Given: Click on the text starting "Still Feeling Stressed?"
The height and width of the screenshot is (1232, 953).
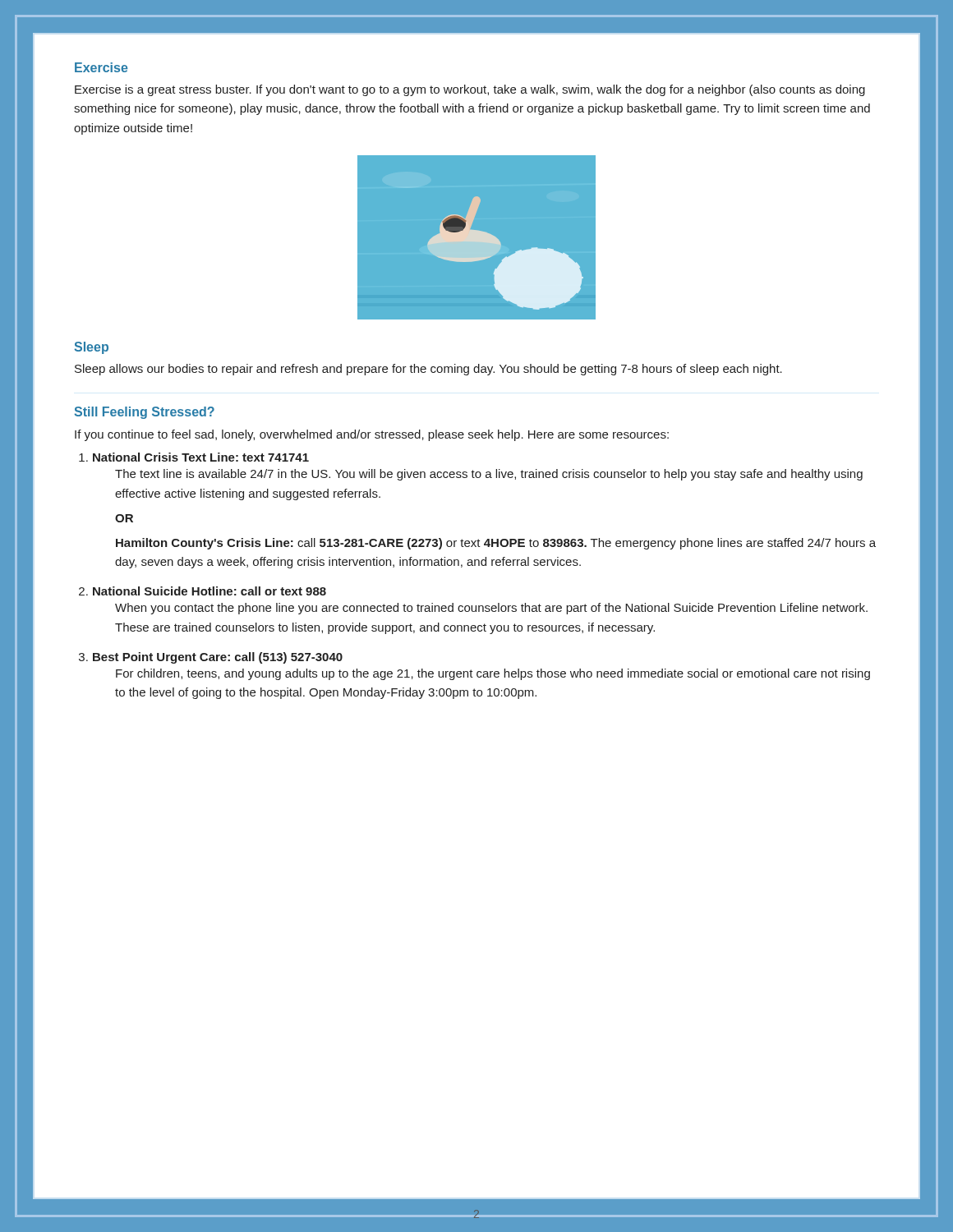Looking at the screenshot, I should coord(144,412).
